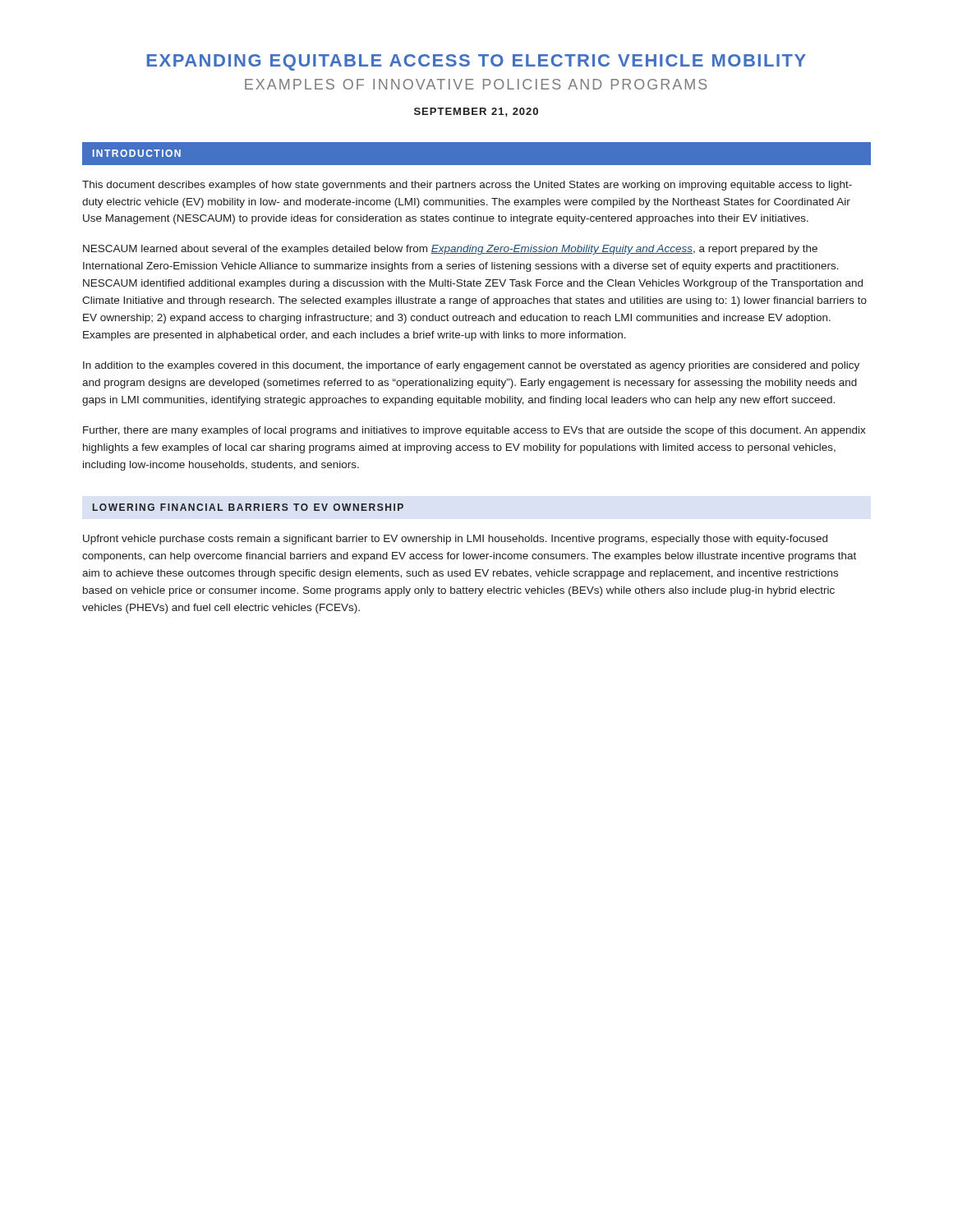Screen dimensions: 1232x953
Task: Select the text block containing "Further, there are many examples of"
Action: (474, 447)
